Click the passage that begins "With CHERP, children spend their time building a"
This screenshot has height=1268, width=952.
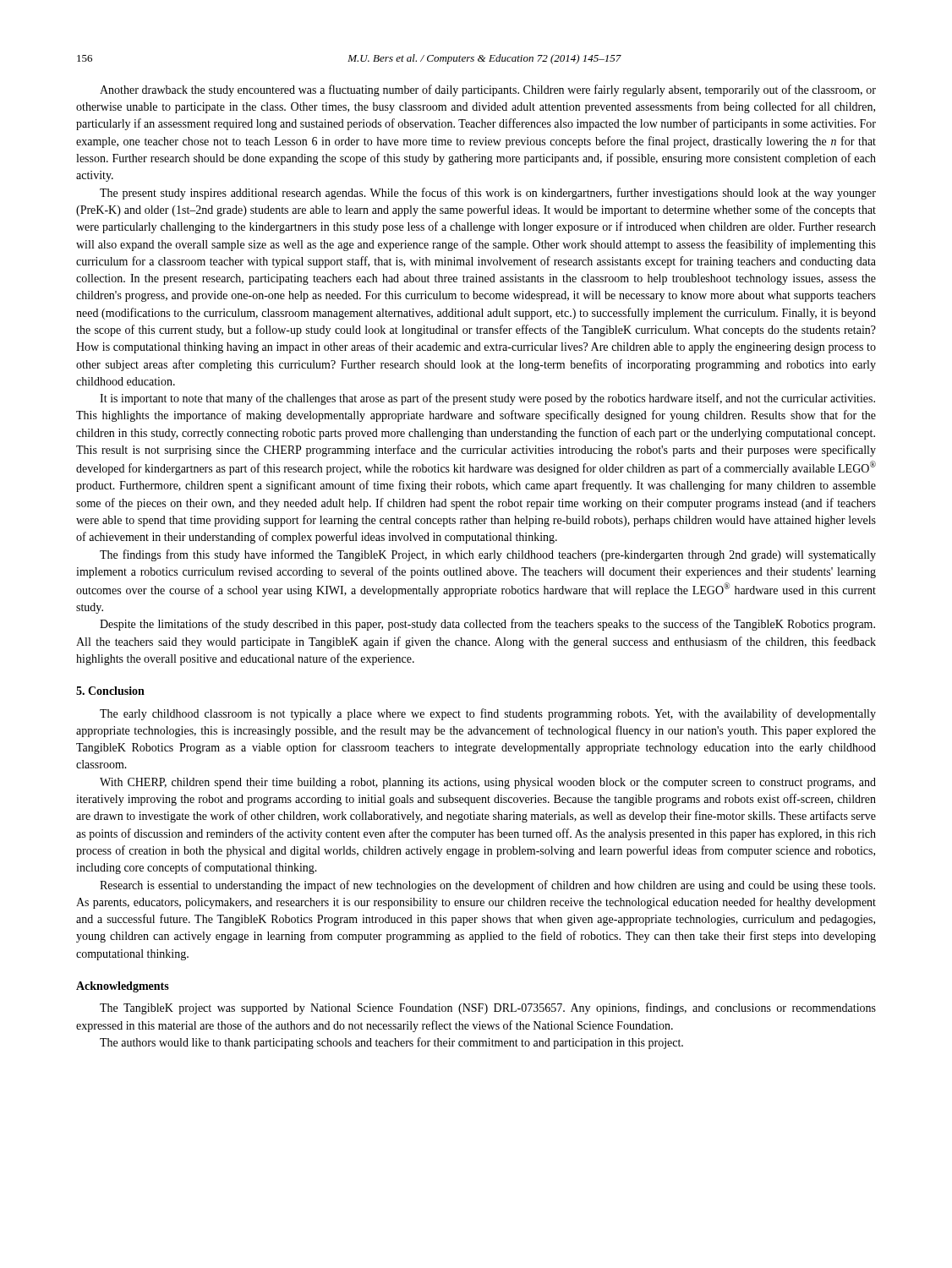(x=476, y=826)
